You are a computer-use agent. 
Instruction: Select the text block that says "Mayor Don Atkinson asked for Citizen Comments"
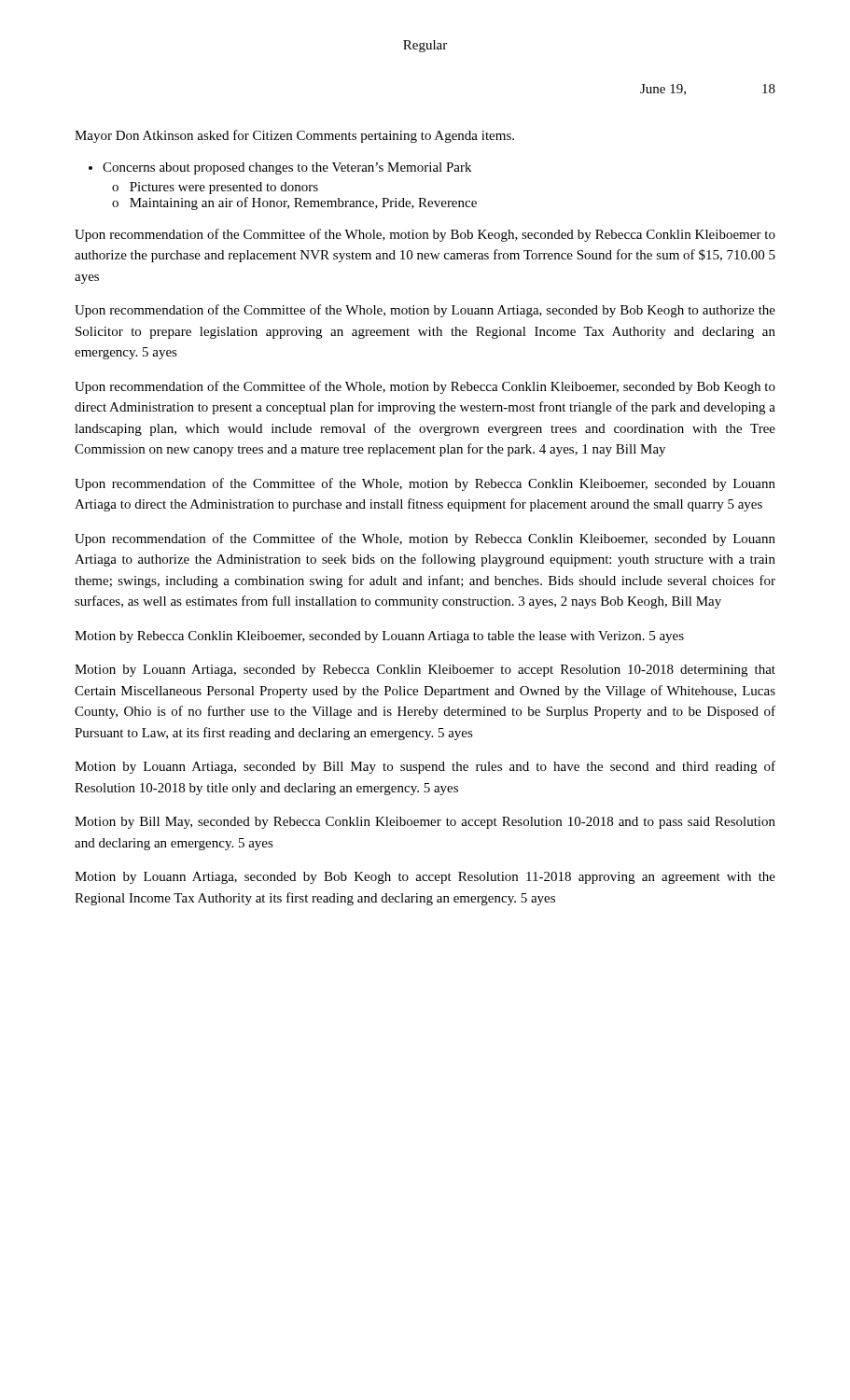click(x=295, y=135)
